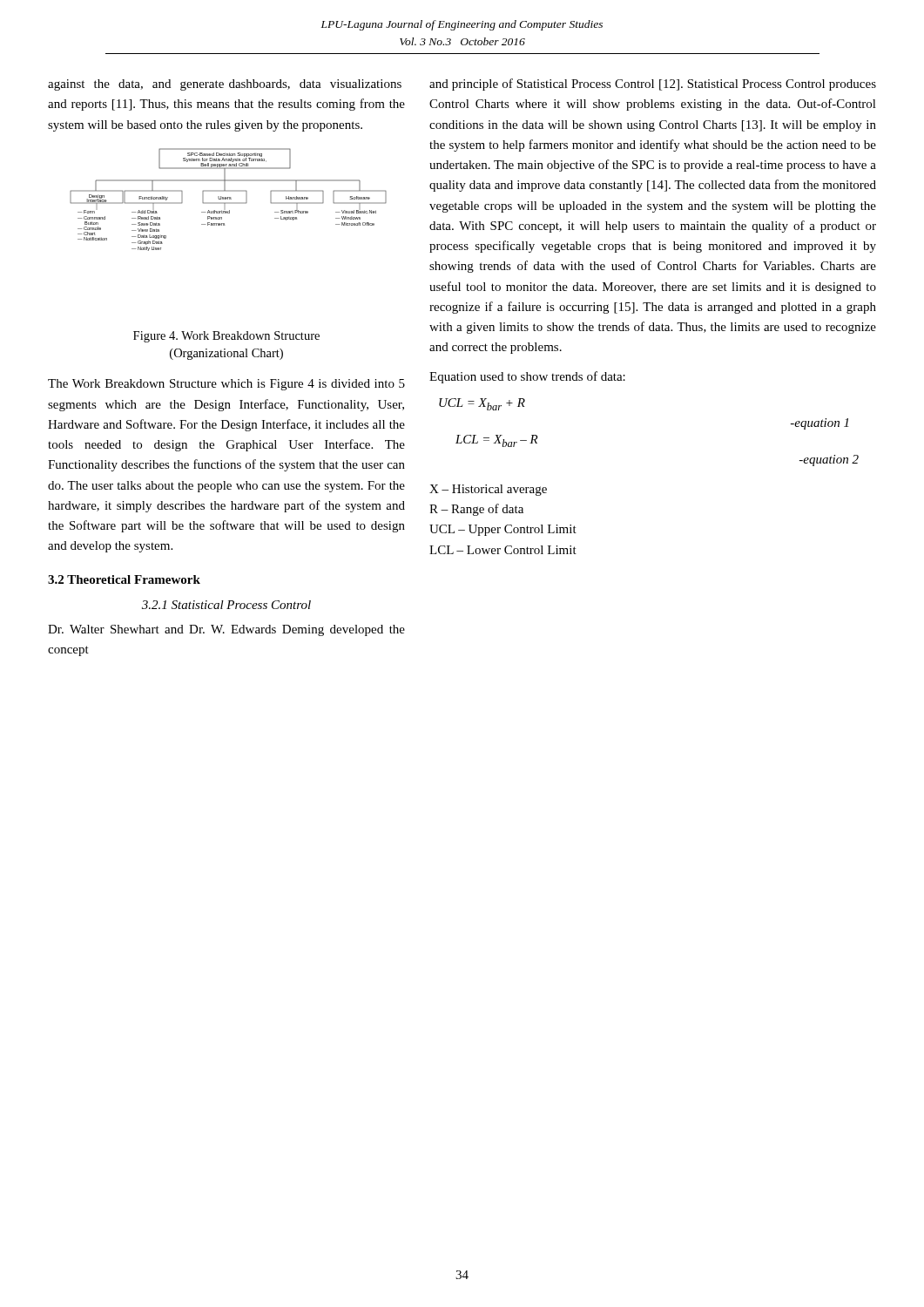Find the passage starting "Figure 4. Work Breakdown Structure(Organizational Chart)"
Screen dimensions: 1307x924
[x=226, y=344]
